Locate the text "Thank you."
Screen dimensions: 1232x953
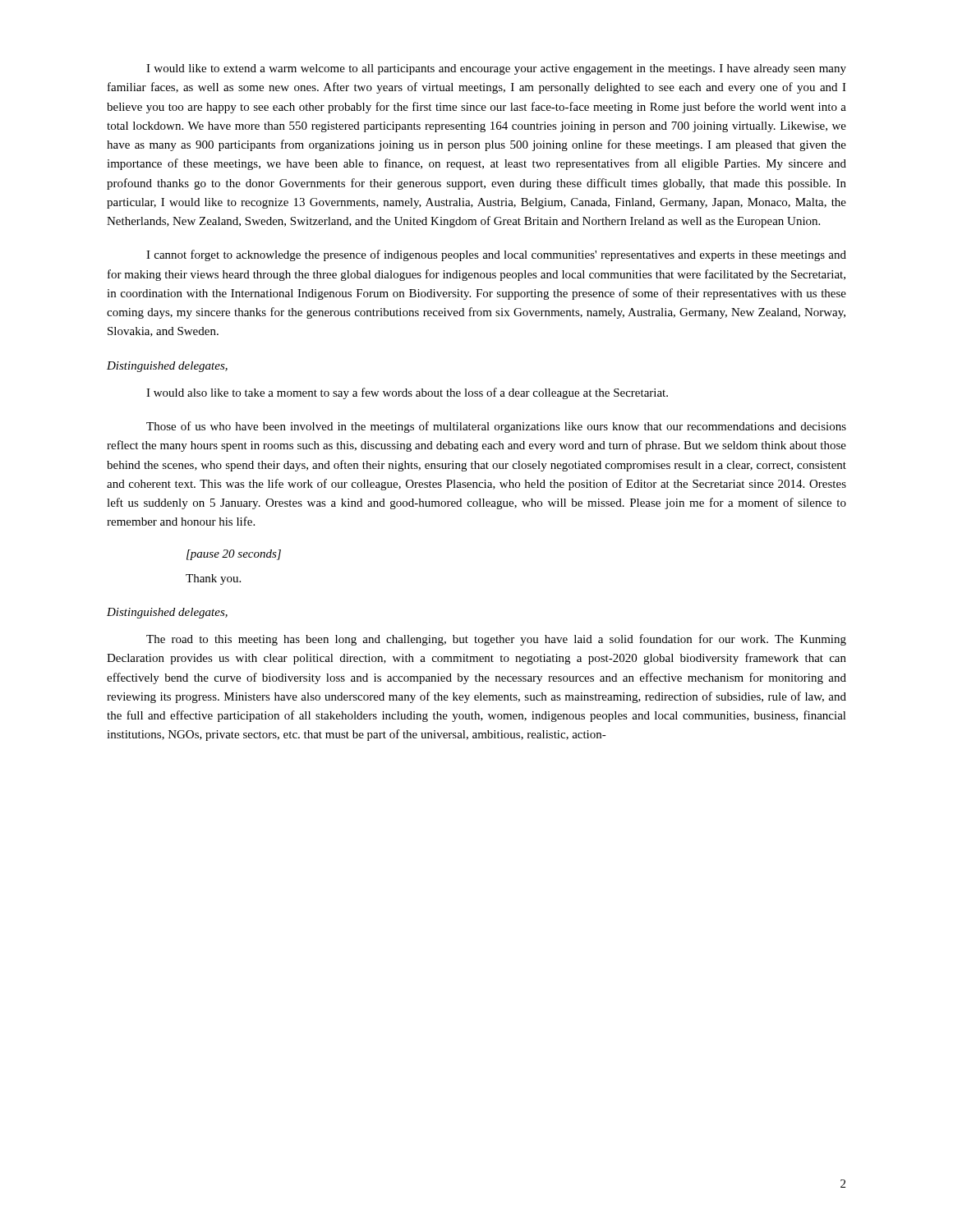213,579
